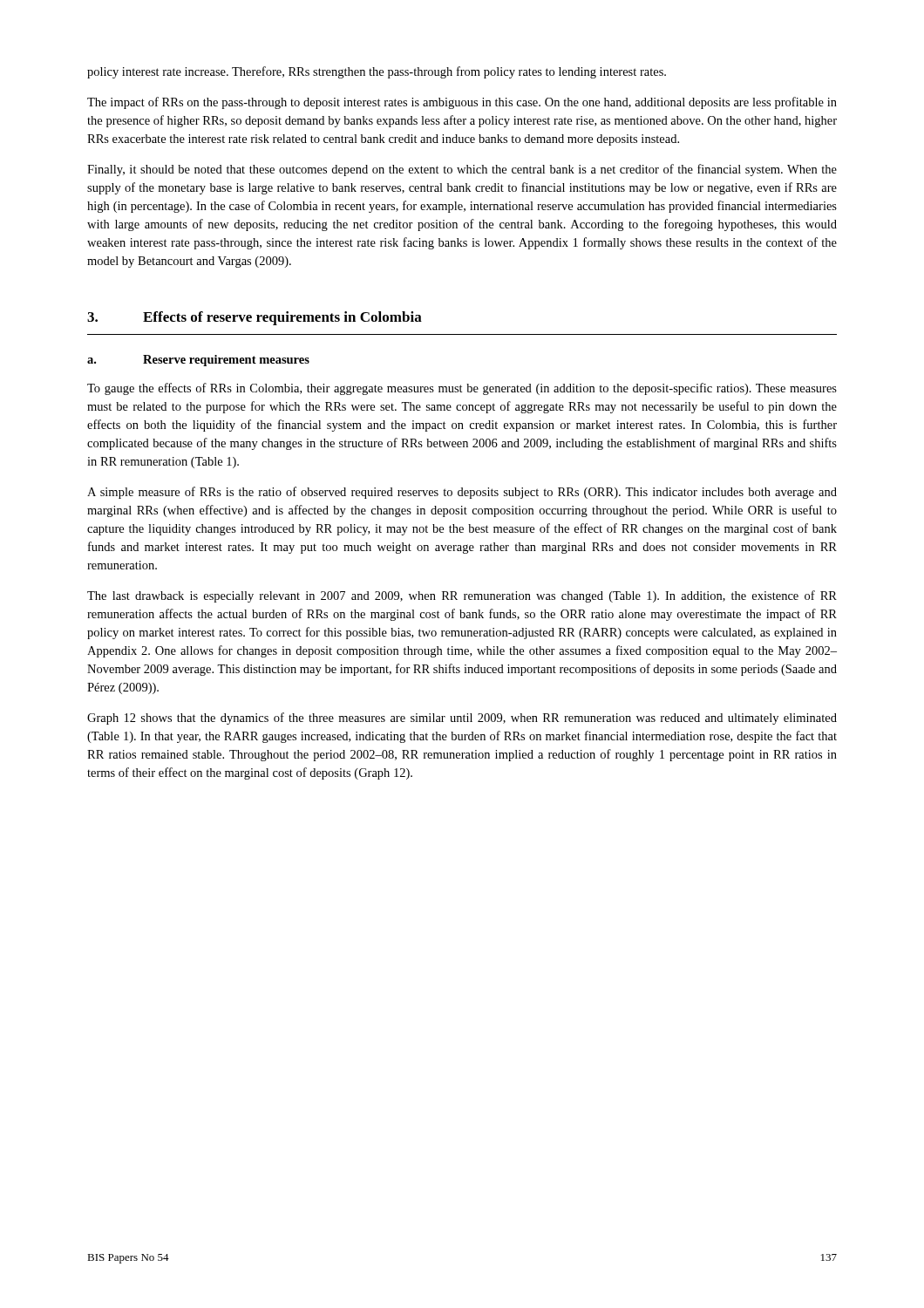924x1308 pixels.
Task: Locate the region starting "Graph 12 shows"
Action: [462, 745]
